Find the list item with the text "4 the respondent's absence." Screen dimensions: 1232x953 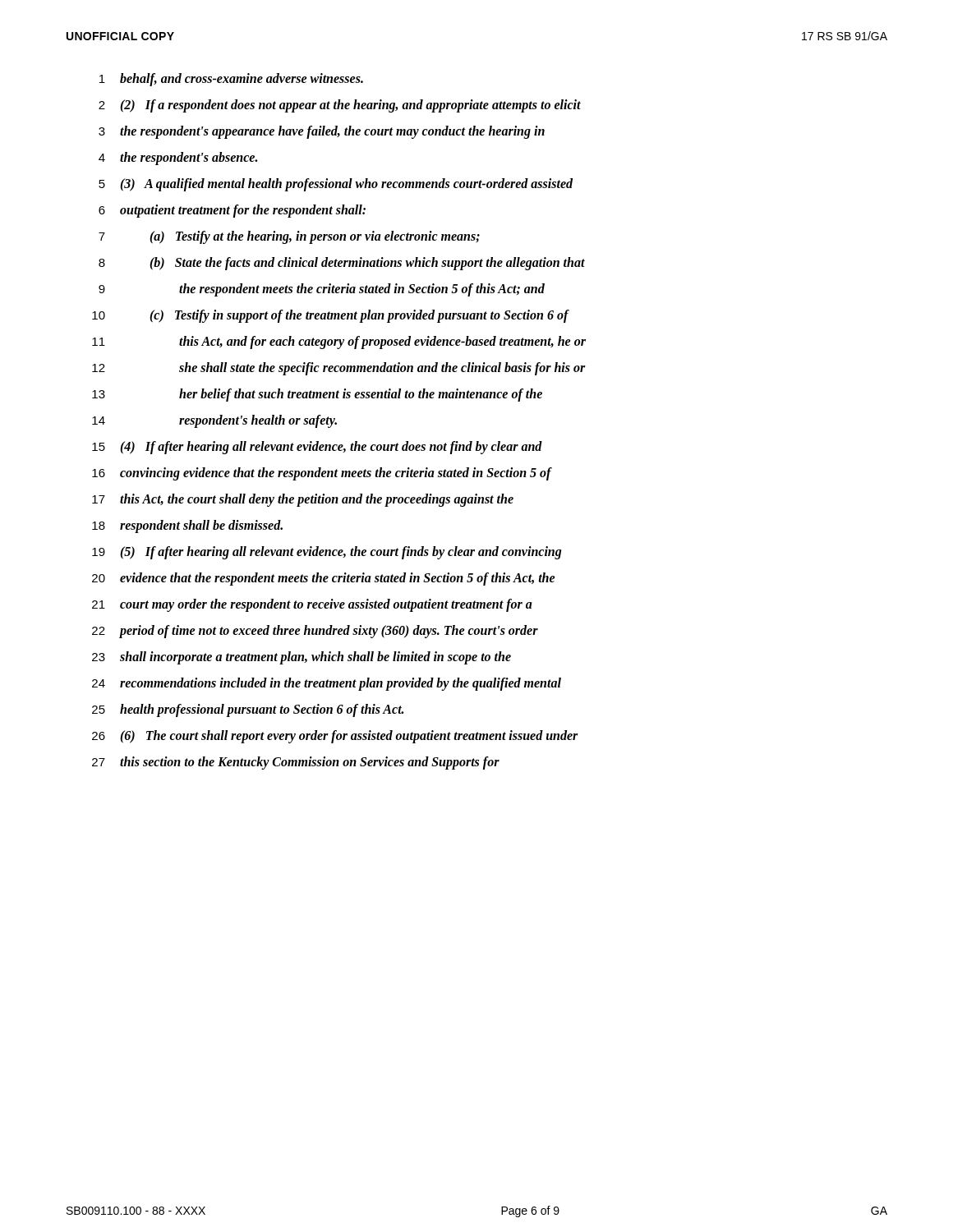(178, 159)
